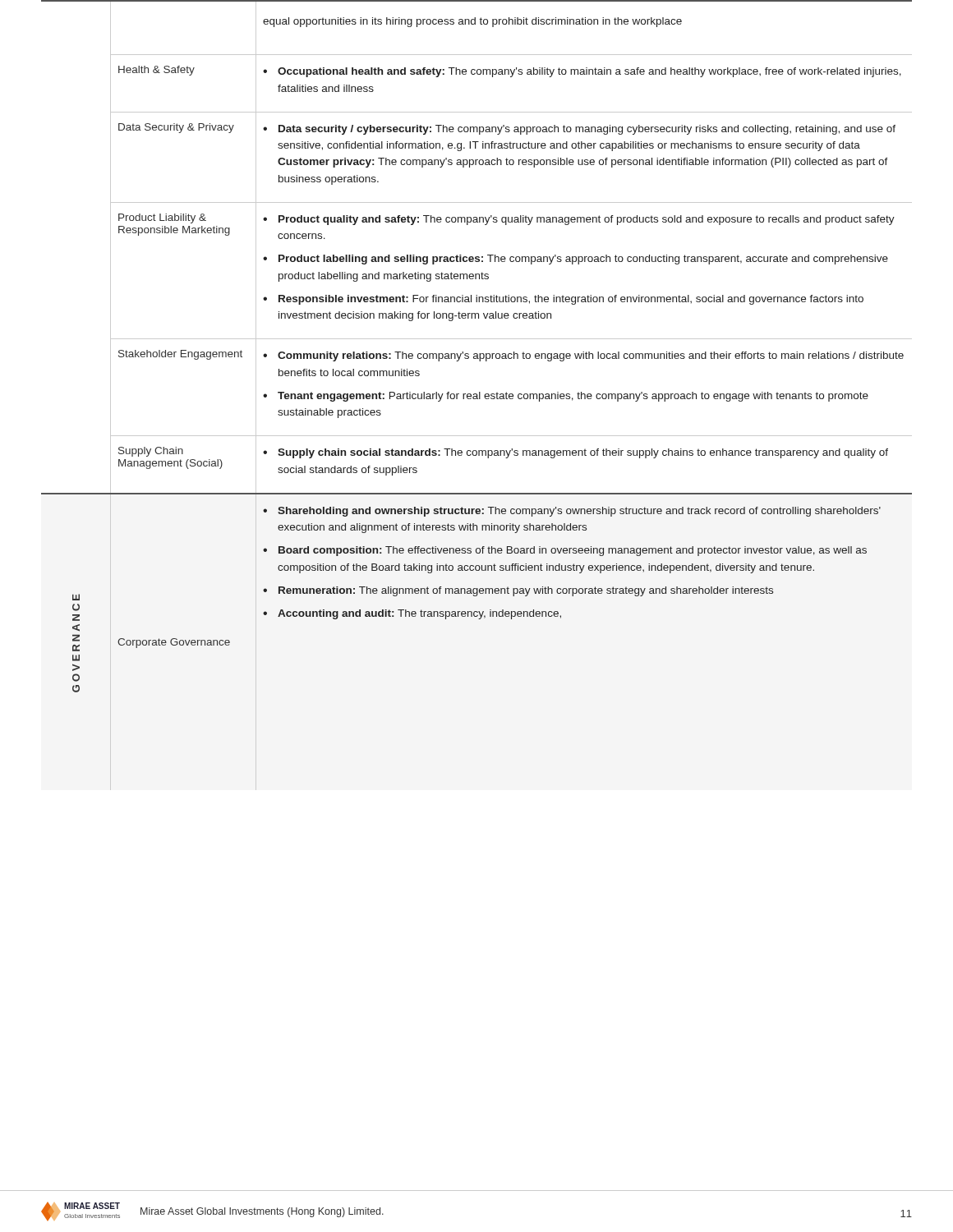Screen dimensions: 1232x953
Task: Find the block starting "Occupational health and safety: The"
Action: [584, 80]
